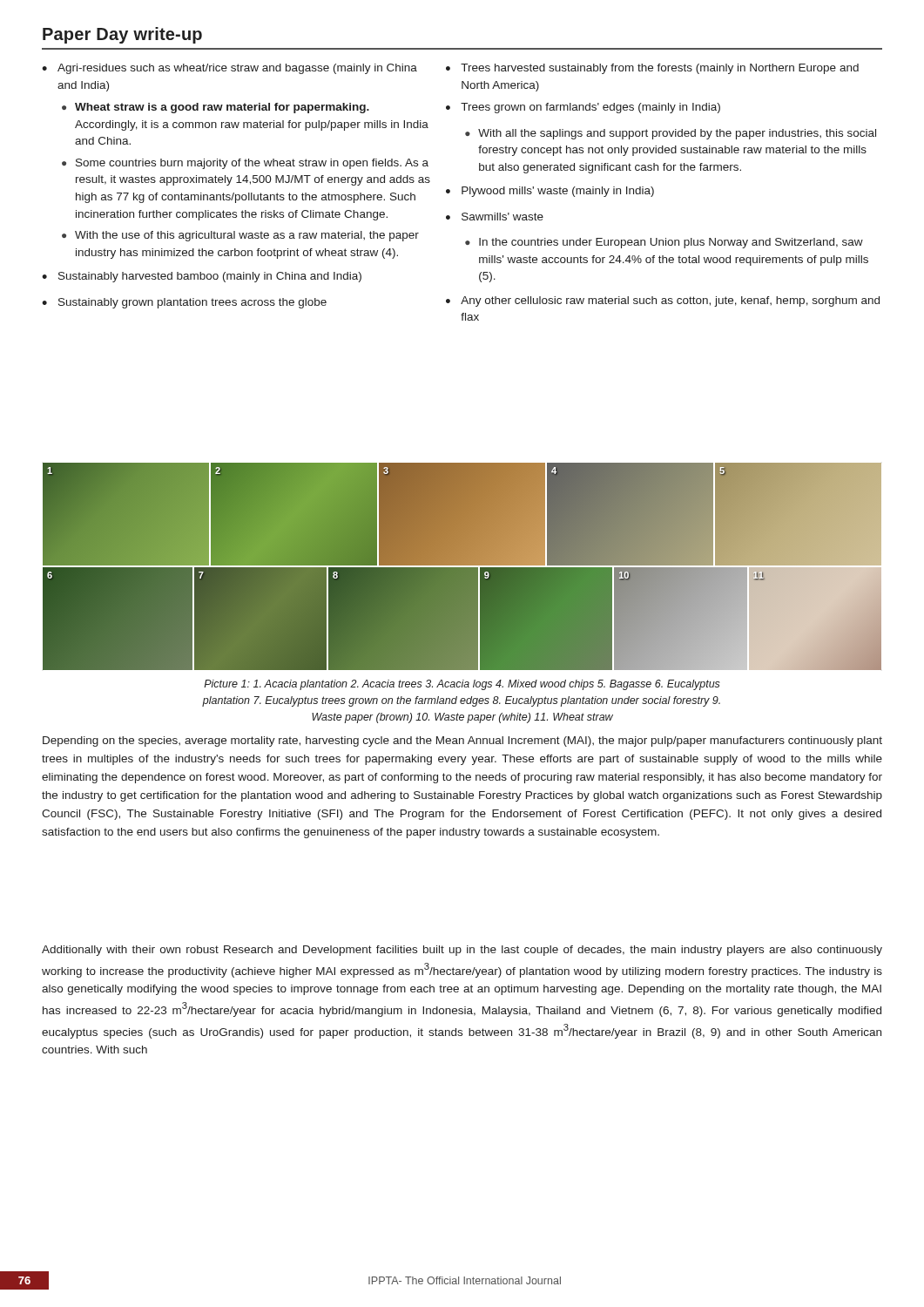This screenshot has width=924, height=1307.
Task: Locate the list item containing "• Plywood mills' waste (mainly"
Action: point(664,193)
